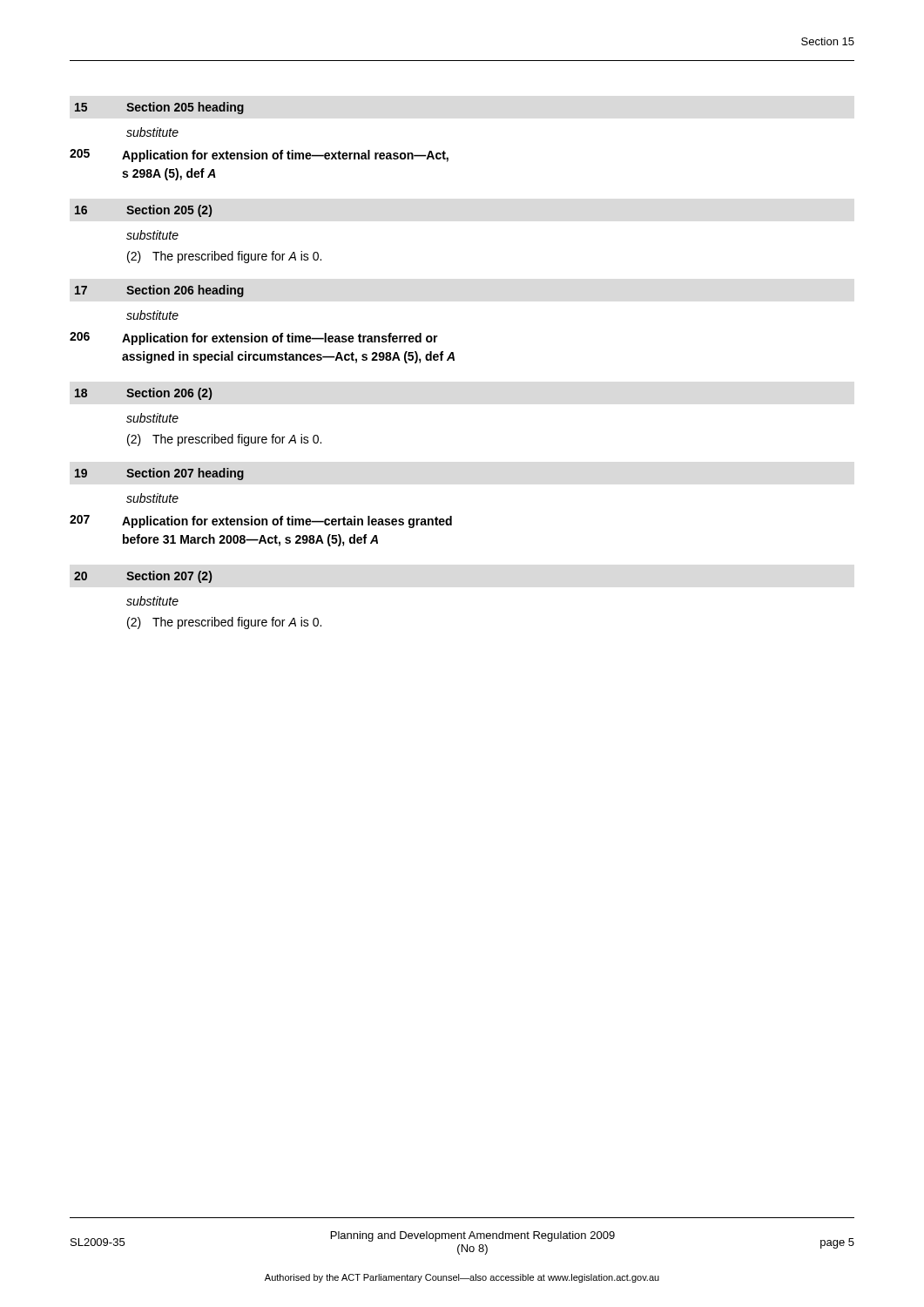Find the section header that says "19 Section 207 heading"
This screenshot has width=924, height=1307.
pos(159,473)
